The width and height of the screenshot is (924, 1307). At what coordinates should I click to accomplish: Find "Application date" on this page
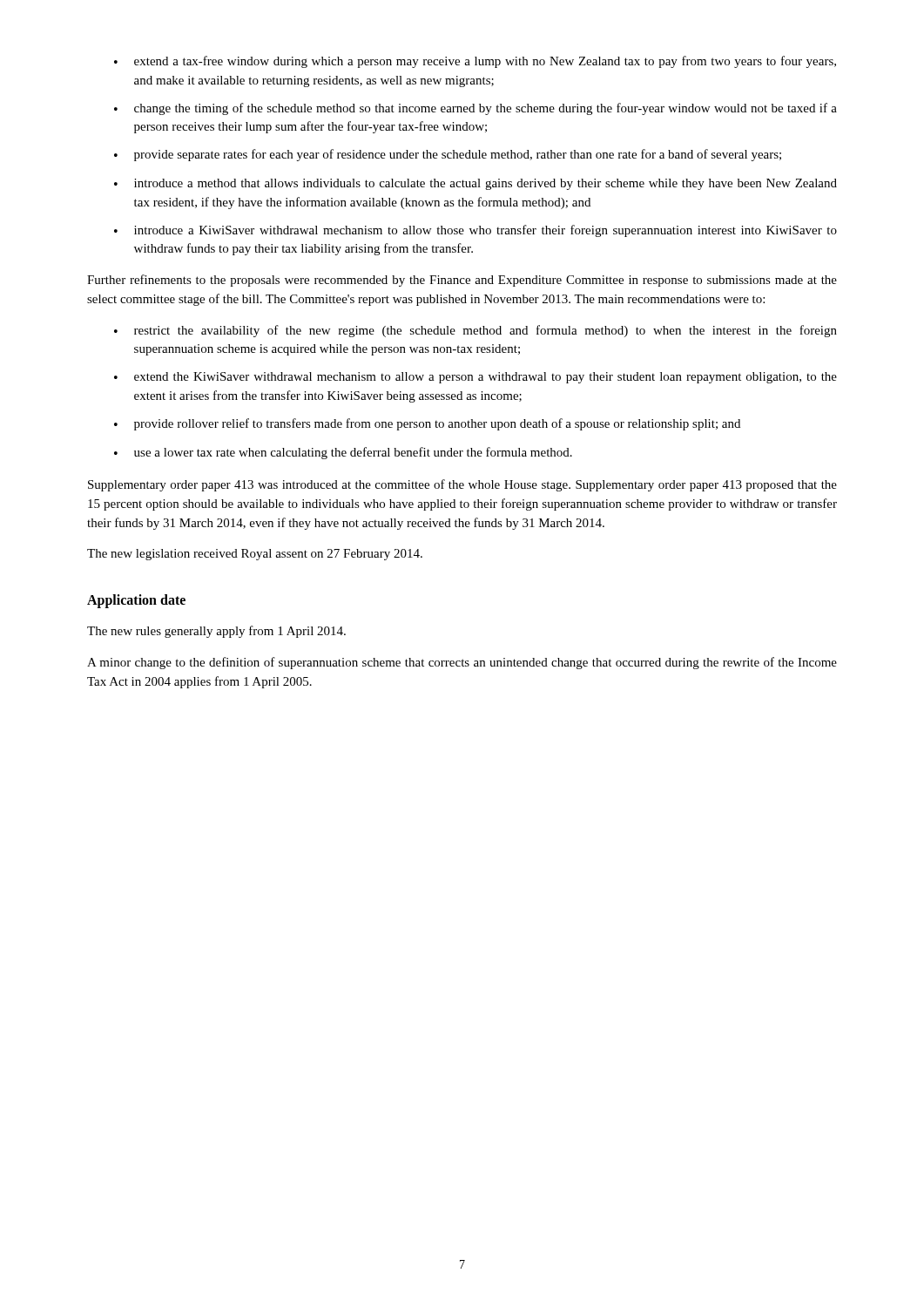(x=136, y=601)
